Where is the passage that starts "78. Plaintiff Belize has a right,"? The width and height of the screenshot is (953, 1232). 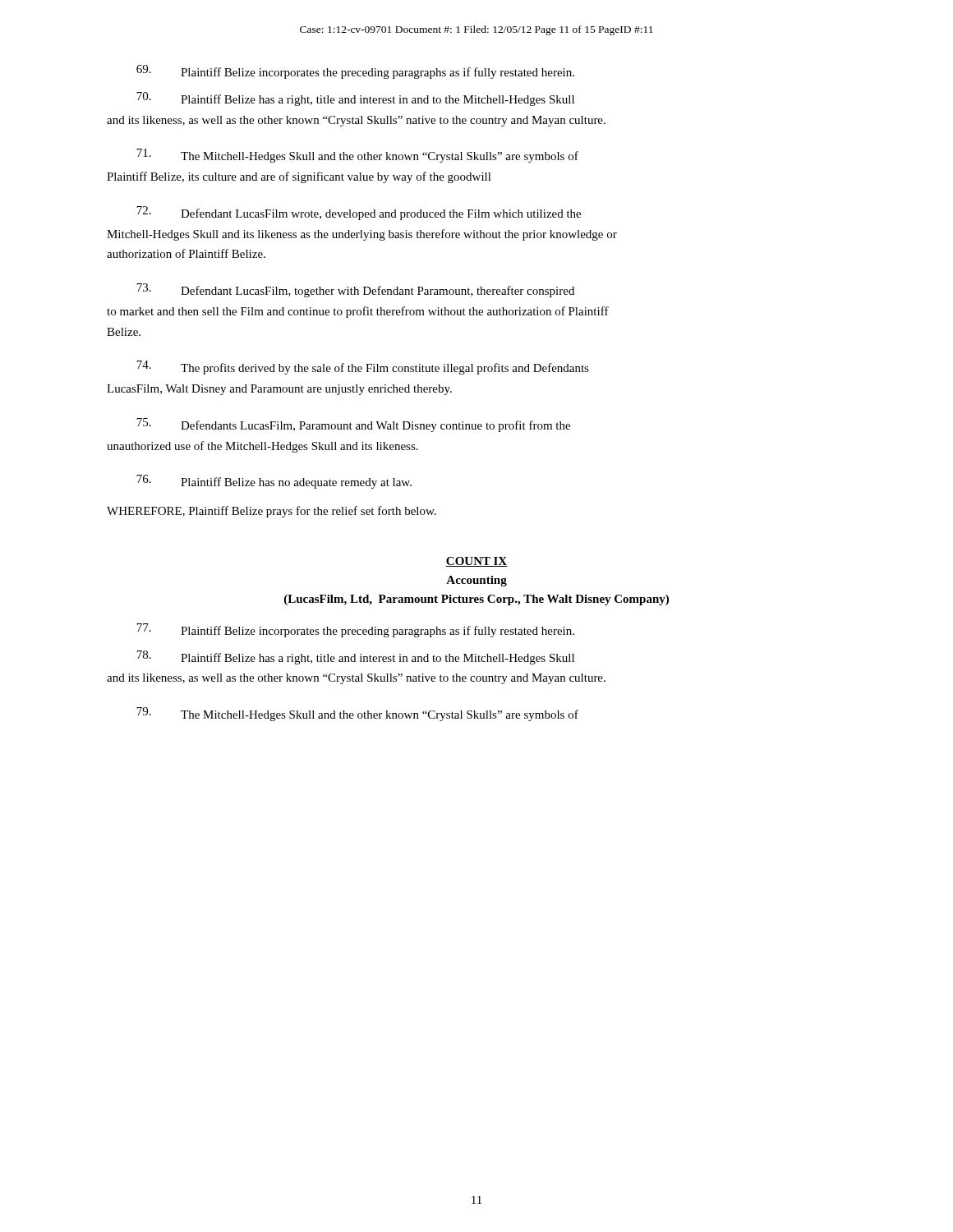click(476, 668)
